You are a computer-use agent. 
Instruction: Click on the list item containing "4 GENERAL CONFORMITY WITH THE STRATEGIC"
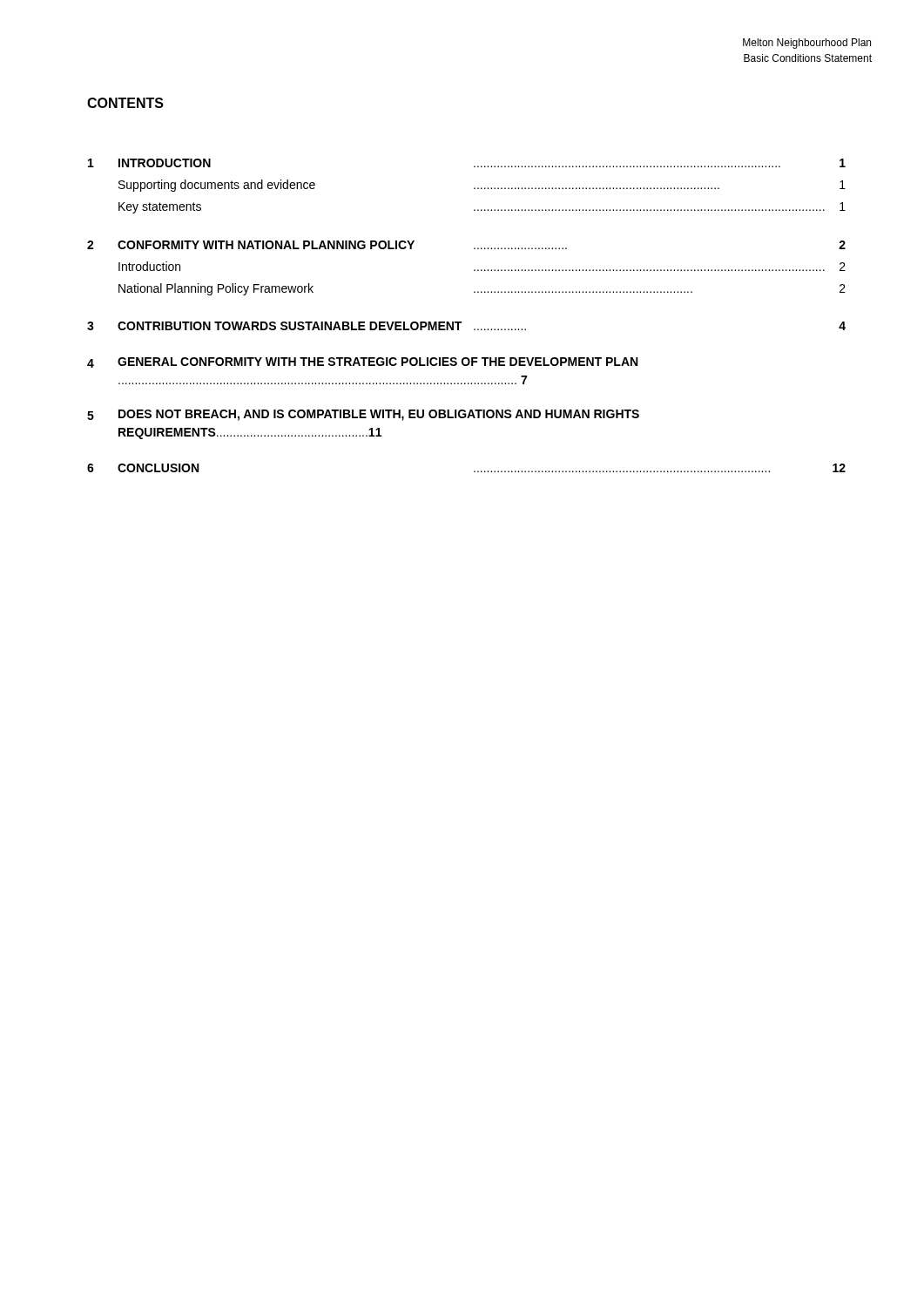pyautogui.click(x=466, y=371)
